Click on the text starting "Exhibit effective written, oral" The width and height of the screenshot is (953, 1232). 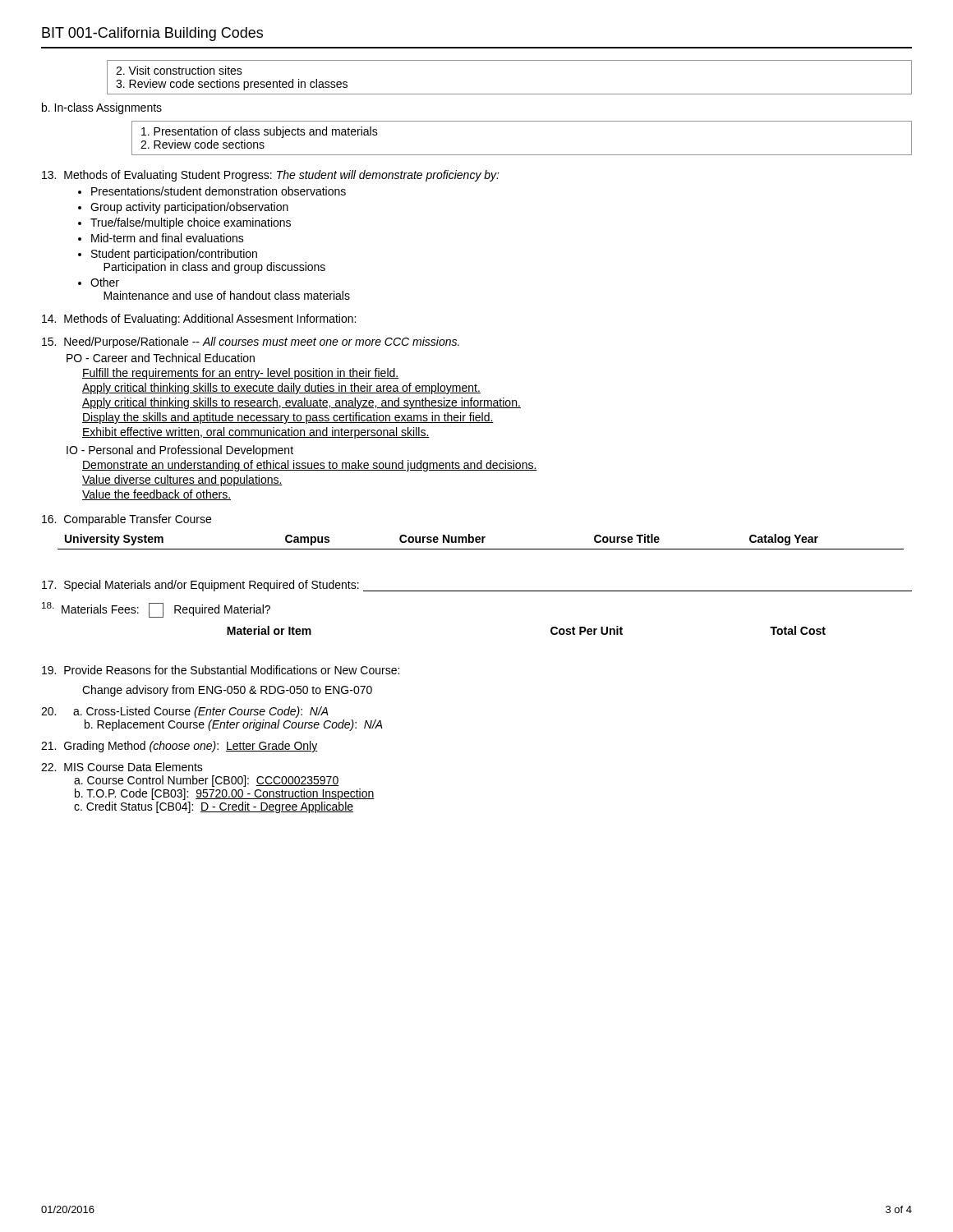pyautogui.click(x=256, y=432)
